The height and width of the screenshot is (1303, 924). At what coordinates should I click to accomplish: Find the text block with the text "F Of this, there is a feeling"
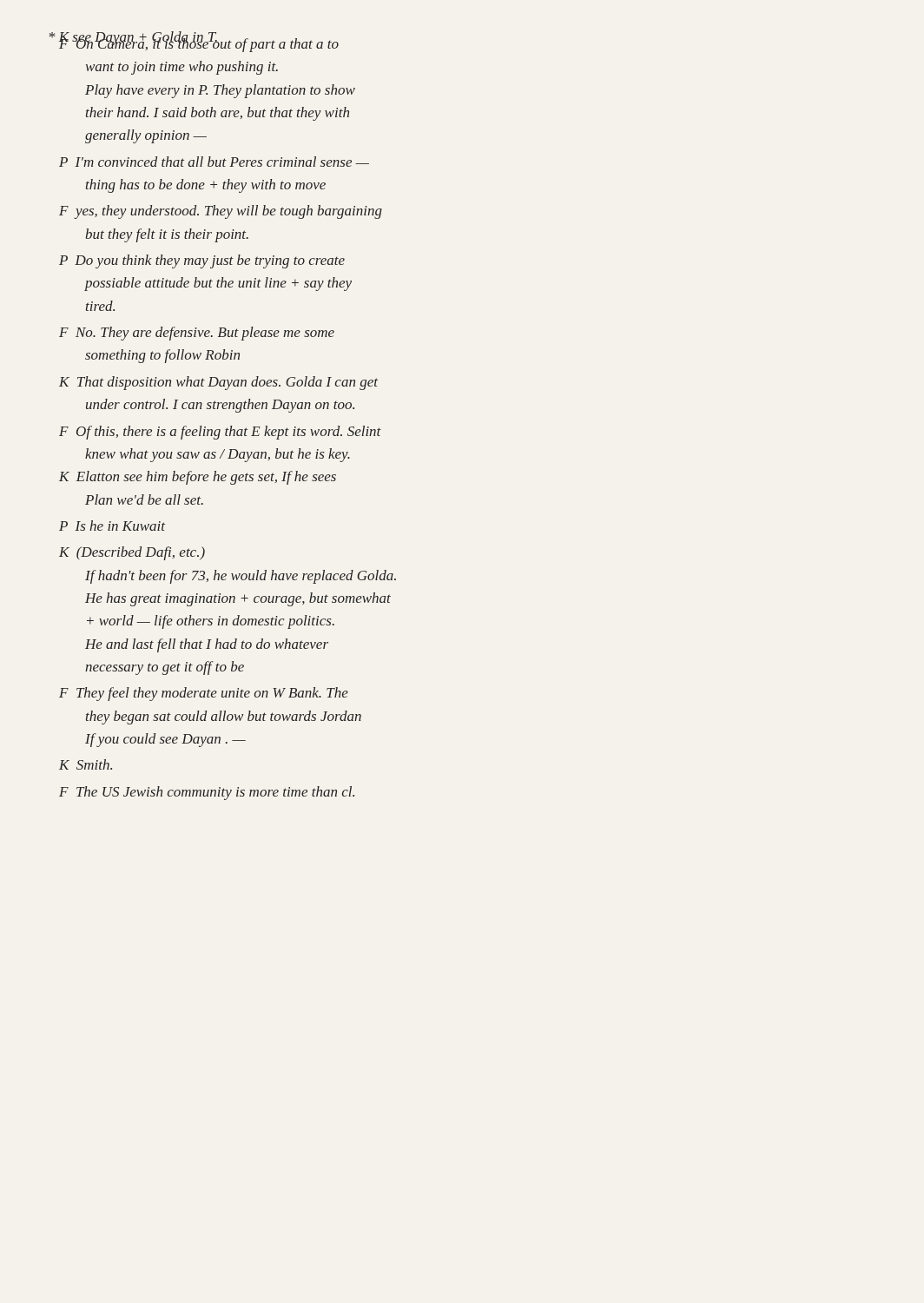[220, 433]
